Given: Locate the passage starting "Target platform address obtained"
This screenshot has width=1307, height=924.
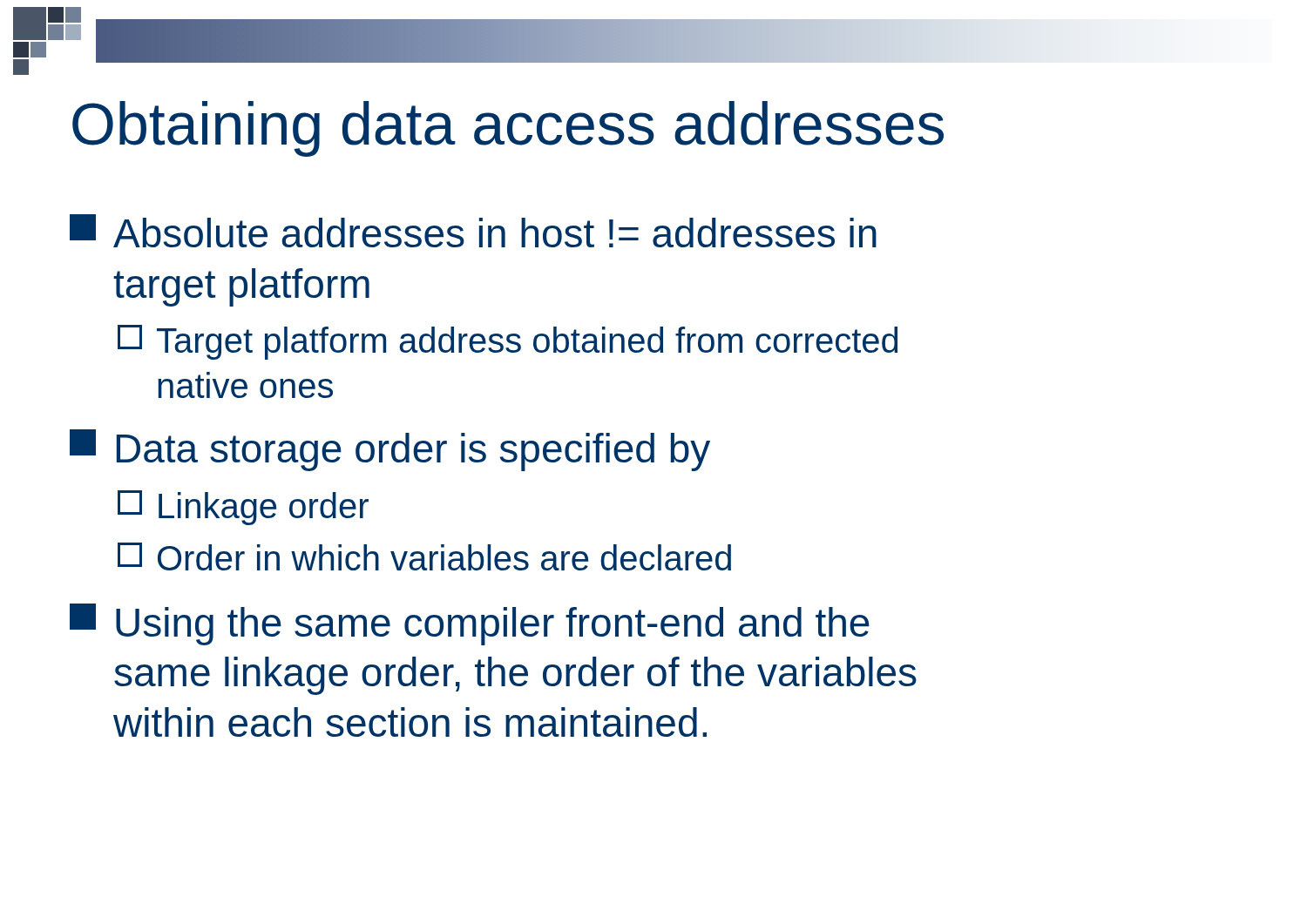Looking at the screenshot, I should [509, 363].
